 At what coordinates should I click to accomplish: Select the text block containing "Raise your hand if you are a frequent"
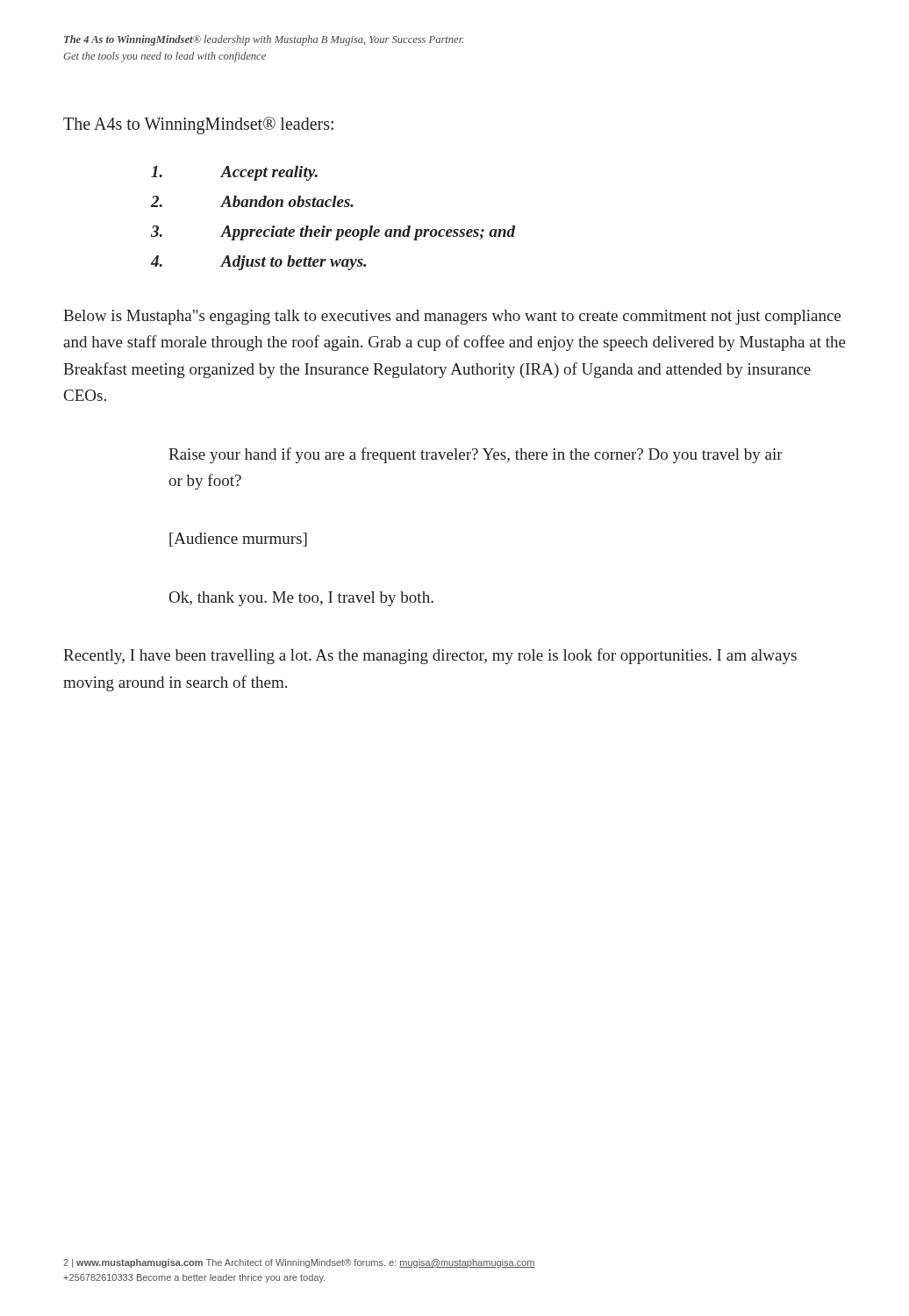[481, 468]
